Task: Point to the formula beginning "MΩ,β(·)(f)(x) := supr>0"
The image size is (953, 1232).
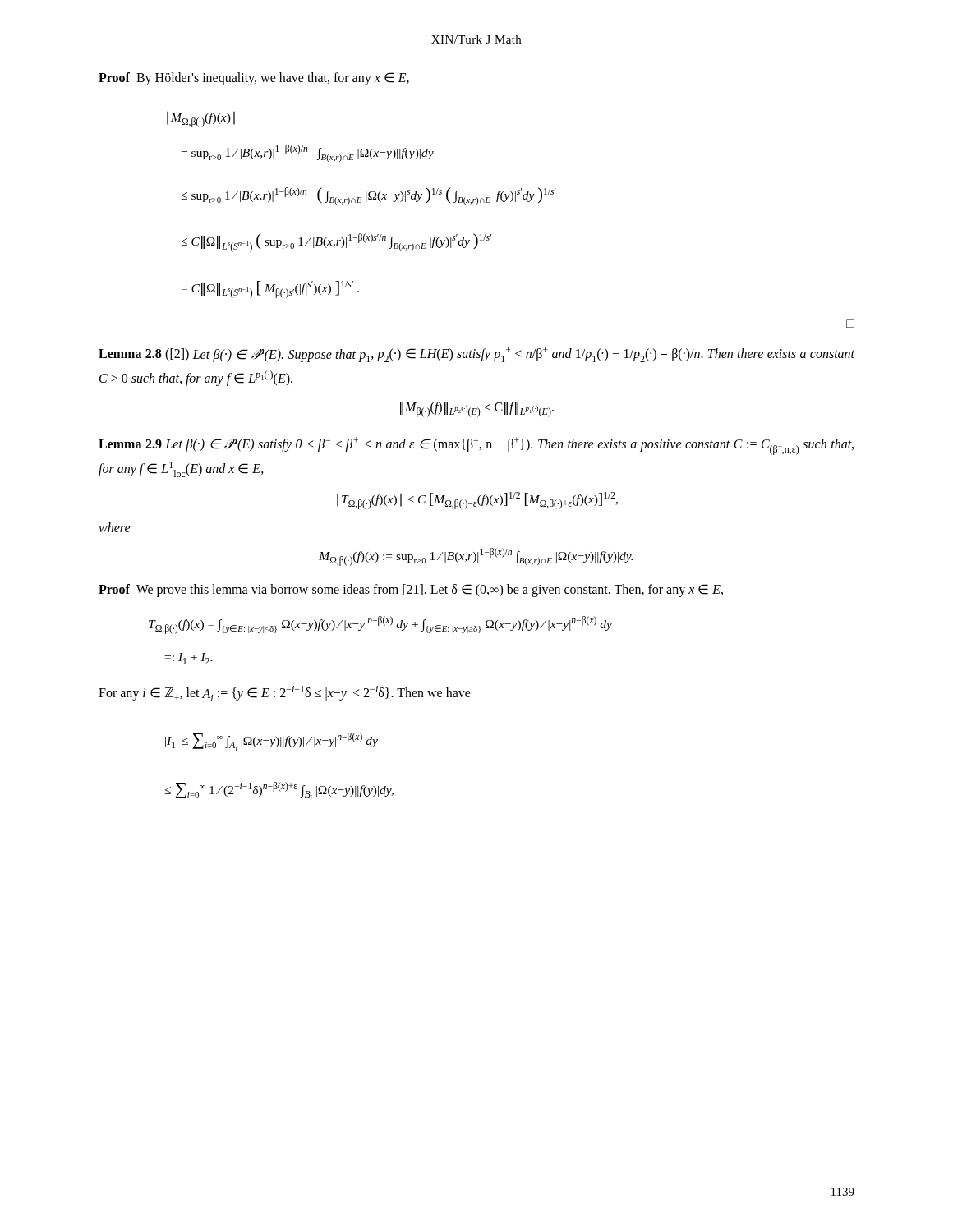Action: click(476, 557)
